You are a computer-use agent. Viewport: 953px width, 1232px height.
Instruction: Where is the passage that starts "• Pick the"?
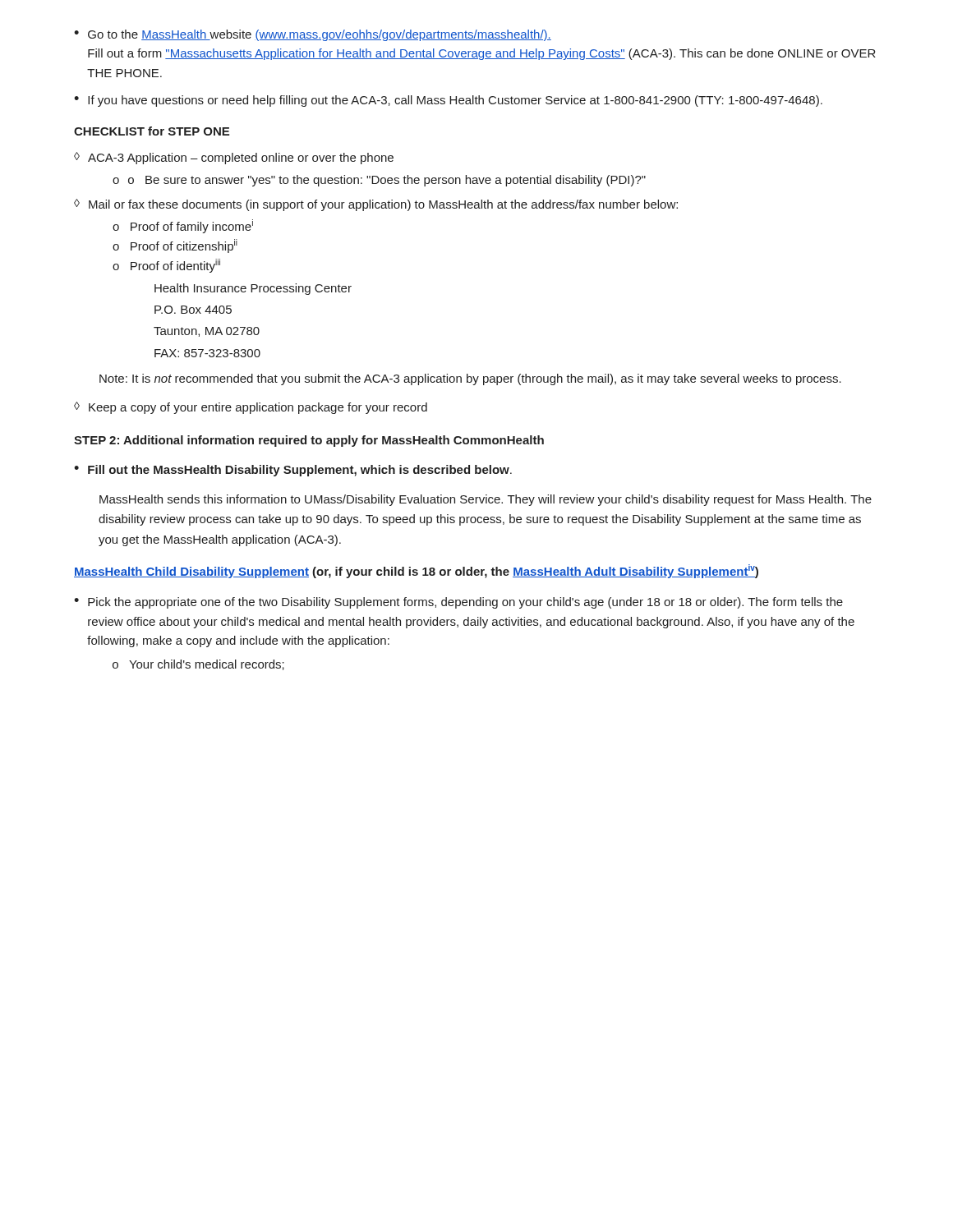pyautogui.click(x=476, y=633)
